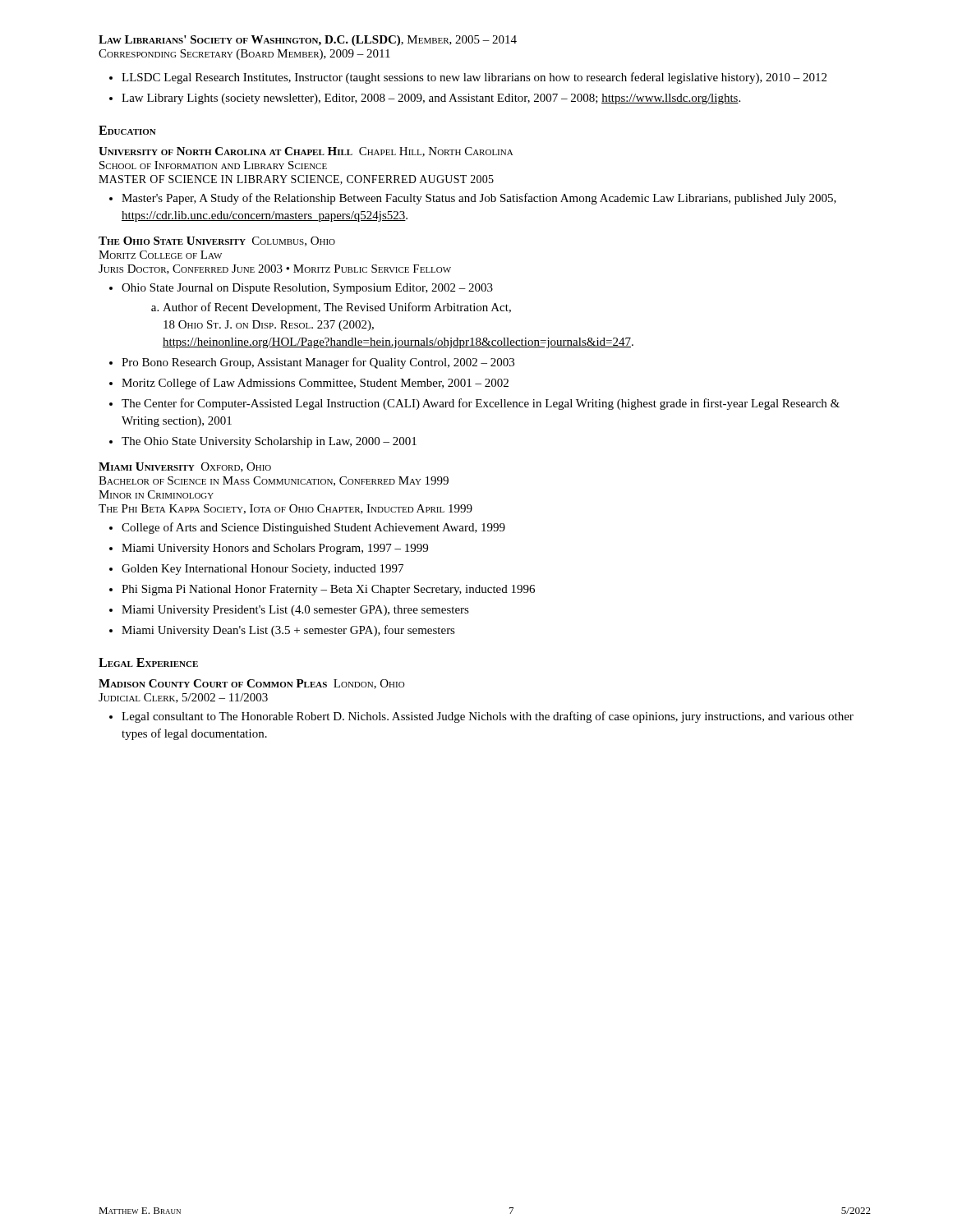This screenshot has width=953, height=1232.
Task: Locate the block starting "College of Arts and Science"
Action: (x=313, y=527)
